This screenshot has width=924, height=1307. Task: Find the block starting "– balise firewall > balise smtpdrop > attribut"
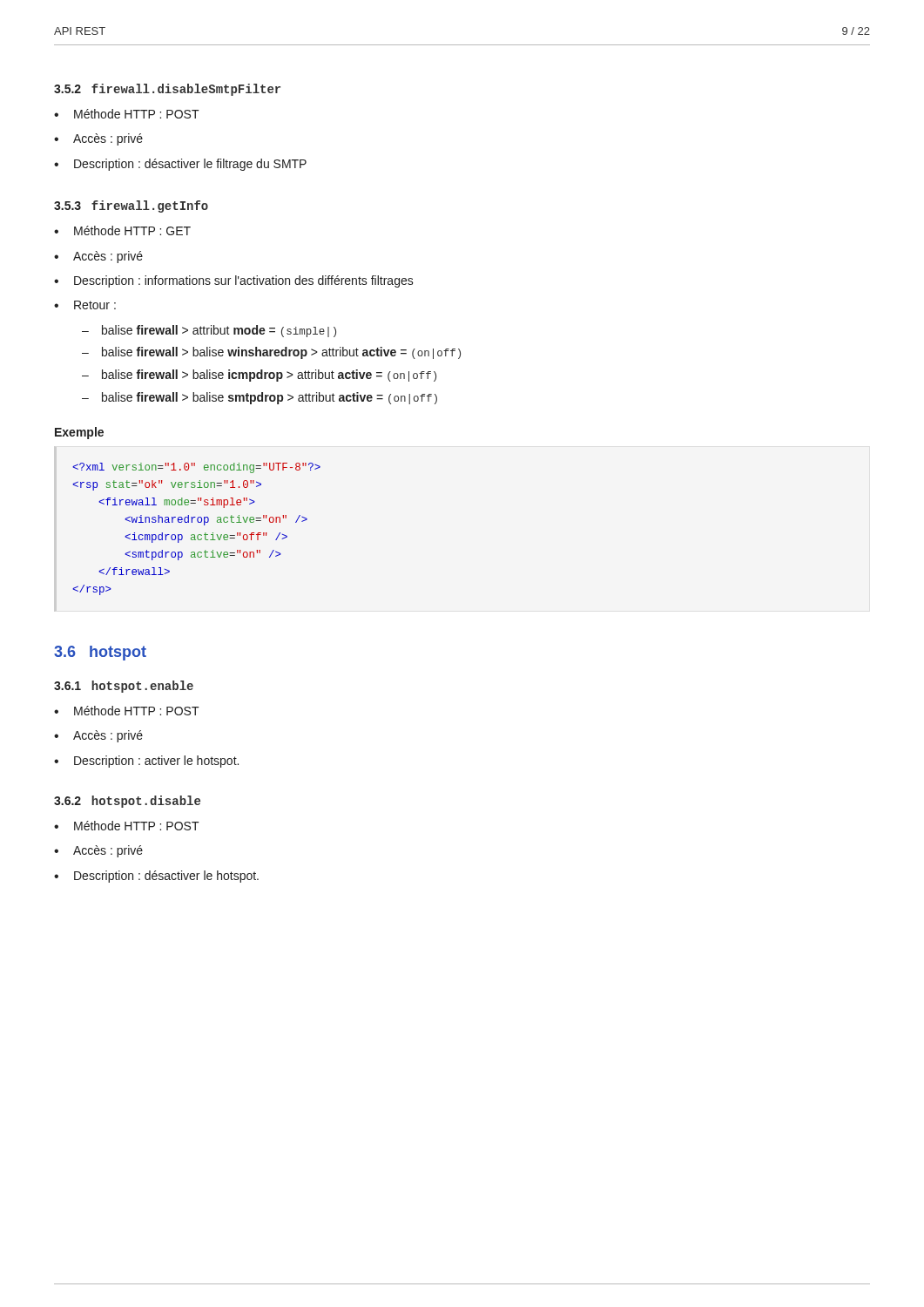click(x=260, y=398)
